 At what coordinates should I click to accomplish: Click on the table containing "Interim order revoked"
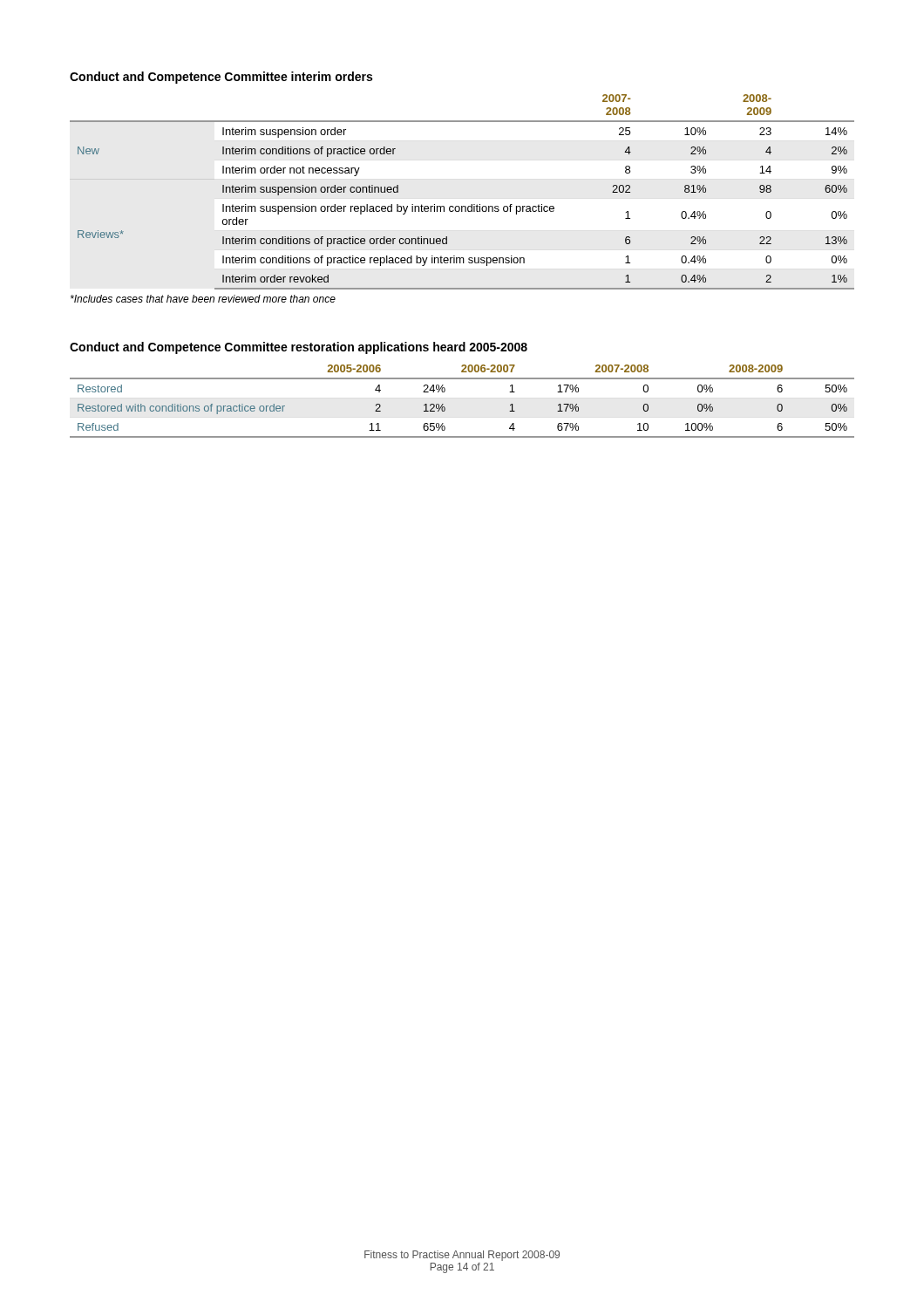462,189
